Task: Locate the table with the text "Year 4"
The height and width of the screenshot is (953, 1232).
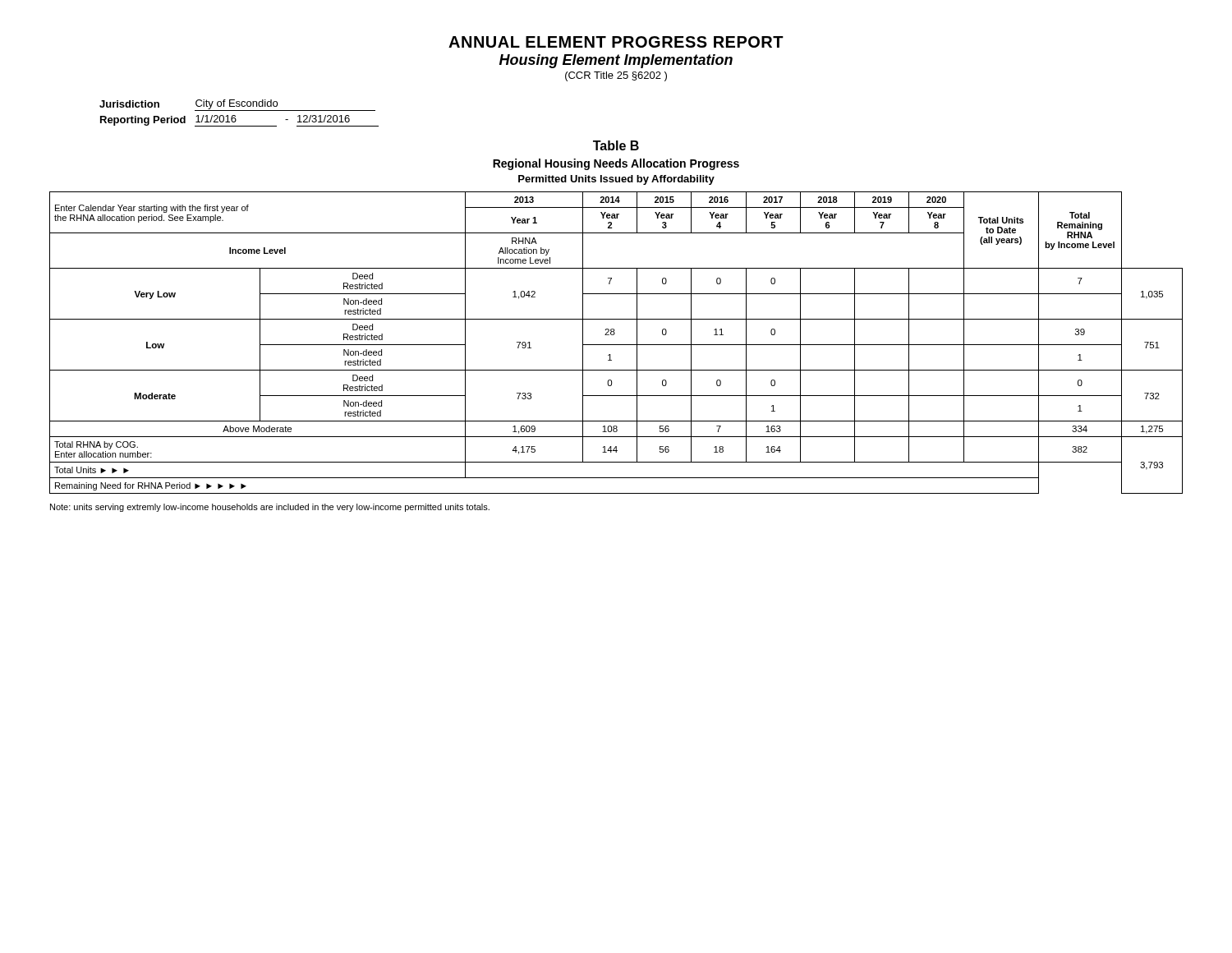Action: tap(616, 343)
